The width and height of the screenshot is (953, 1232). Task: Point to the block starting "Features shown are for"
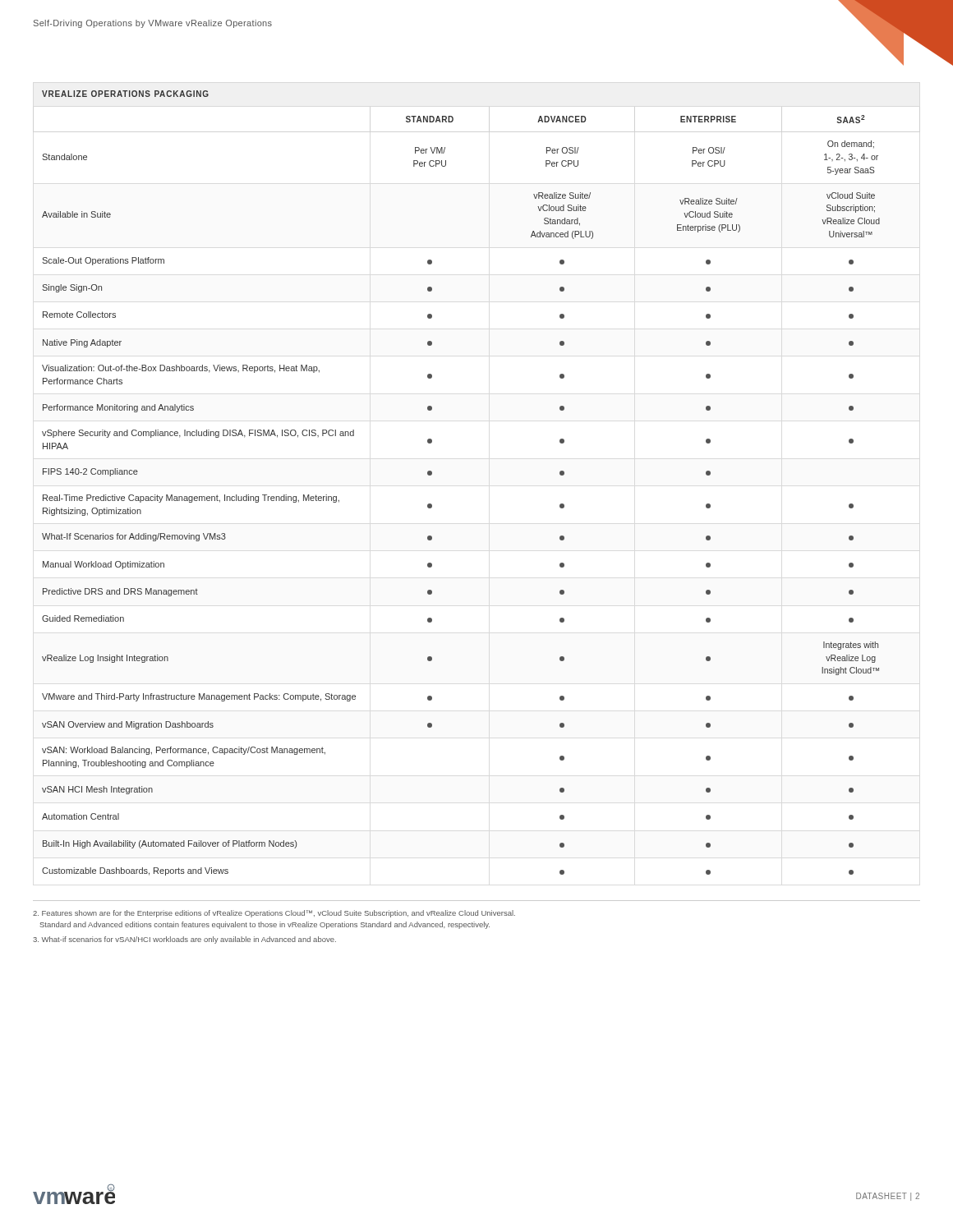(x=274, y=919)
